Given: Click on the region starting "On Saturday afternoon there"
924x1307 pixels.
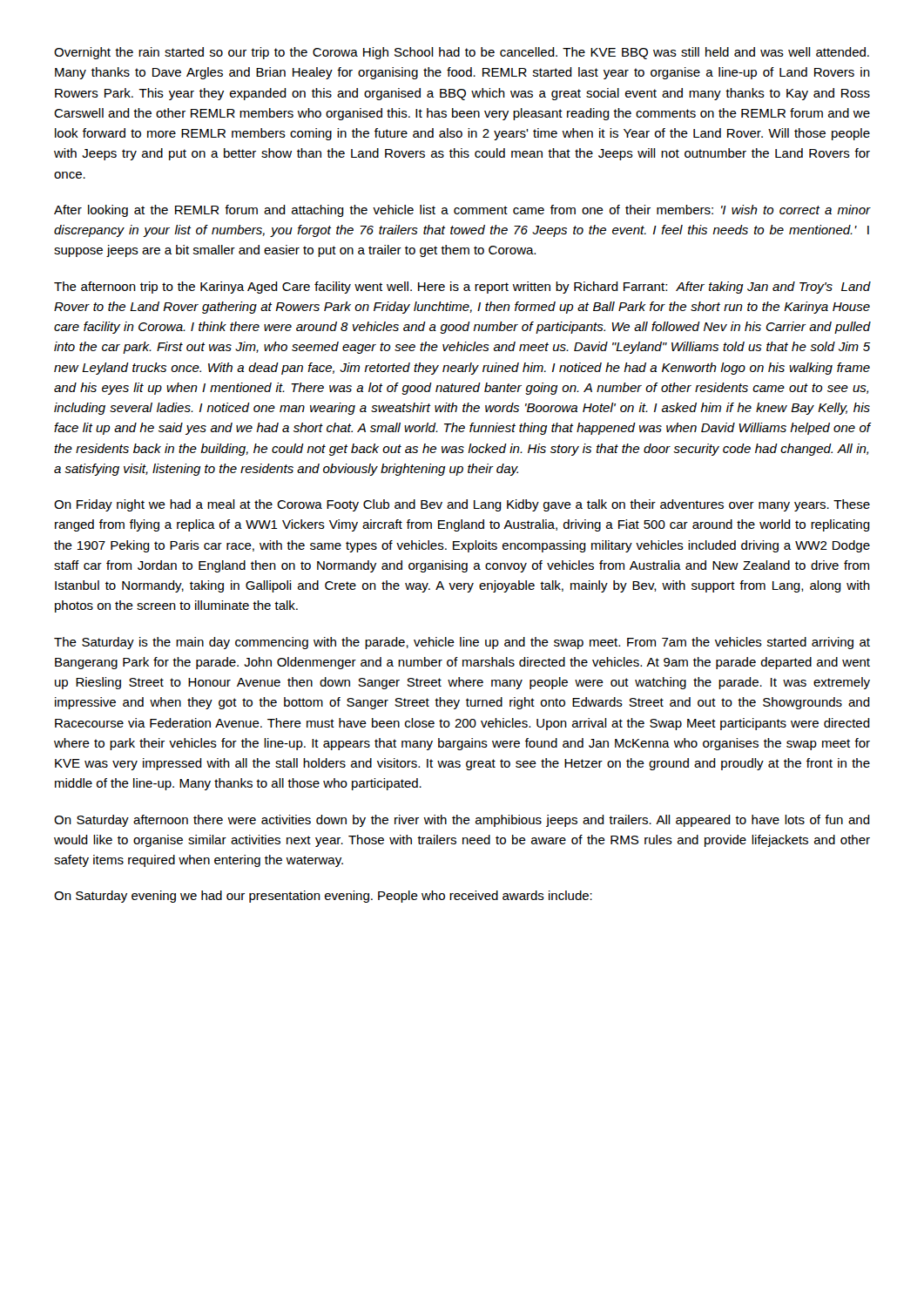Looking at the screenshot, I should (462, 839).
